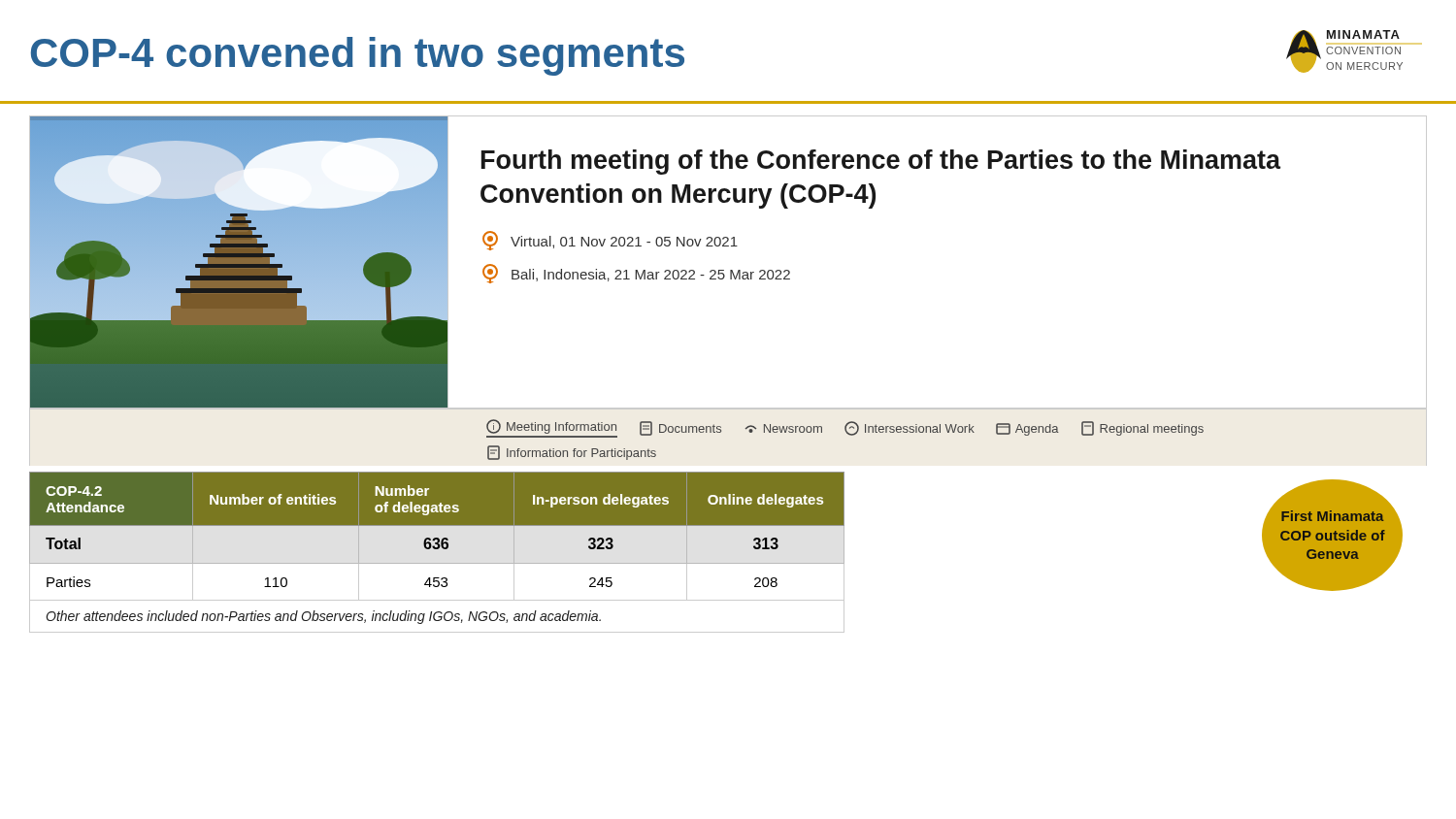Screen dimensions: 819x1456
Task: Select the text block that reads "First Minamata COP outside"
Action: [1332, 535]
